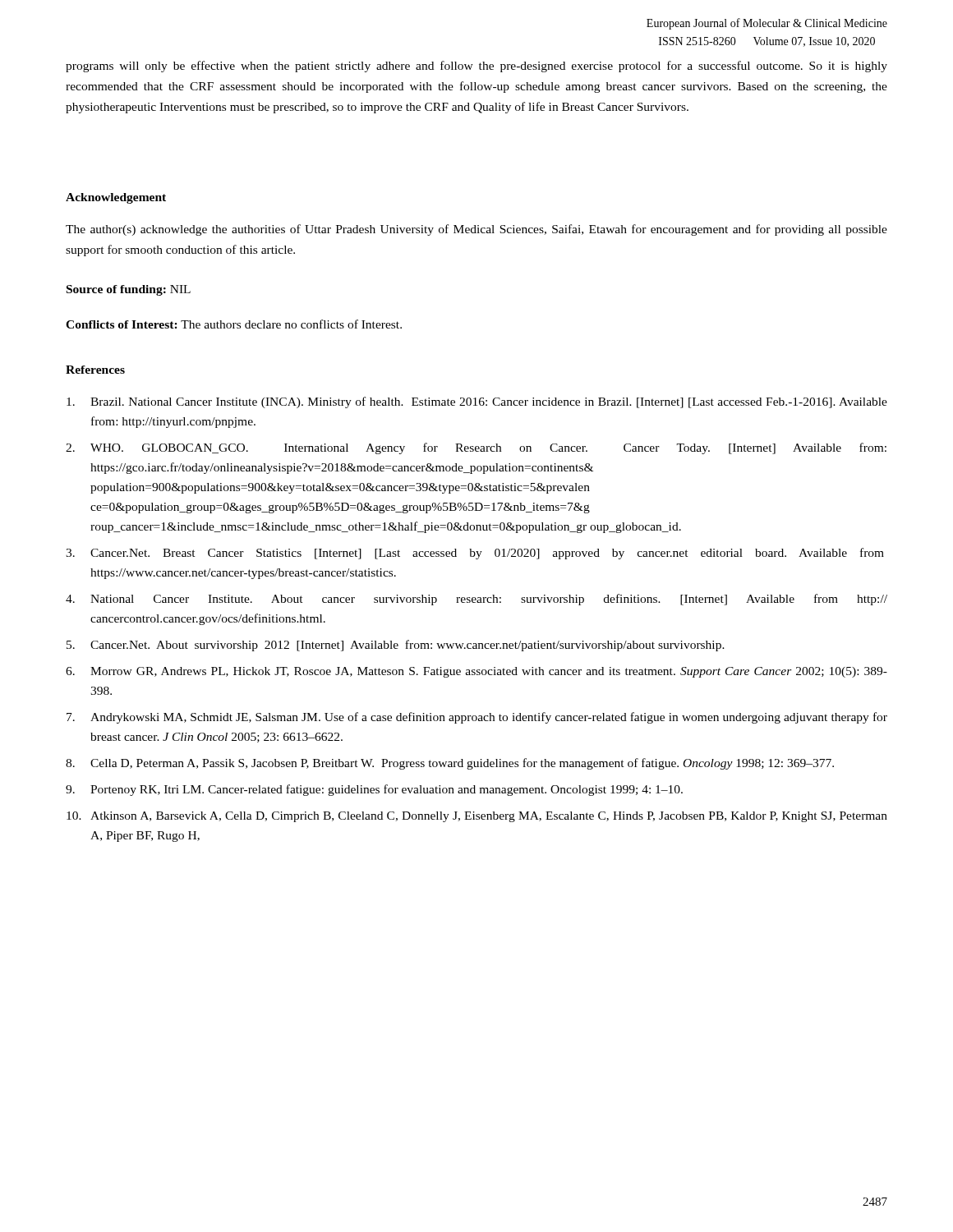This screenshot has height=1232, width=953.
Task: Point to the element starting "The author(s) acknowledge the authorities of Uttar Pradesh"
Action: pos(476,239)
